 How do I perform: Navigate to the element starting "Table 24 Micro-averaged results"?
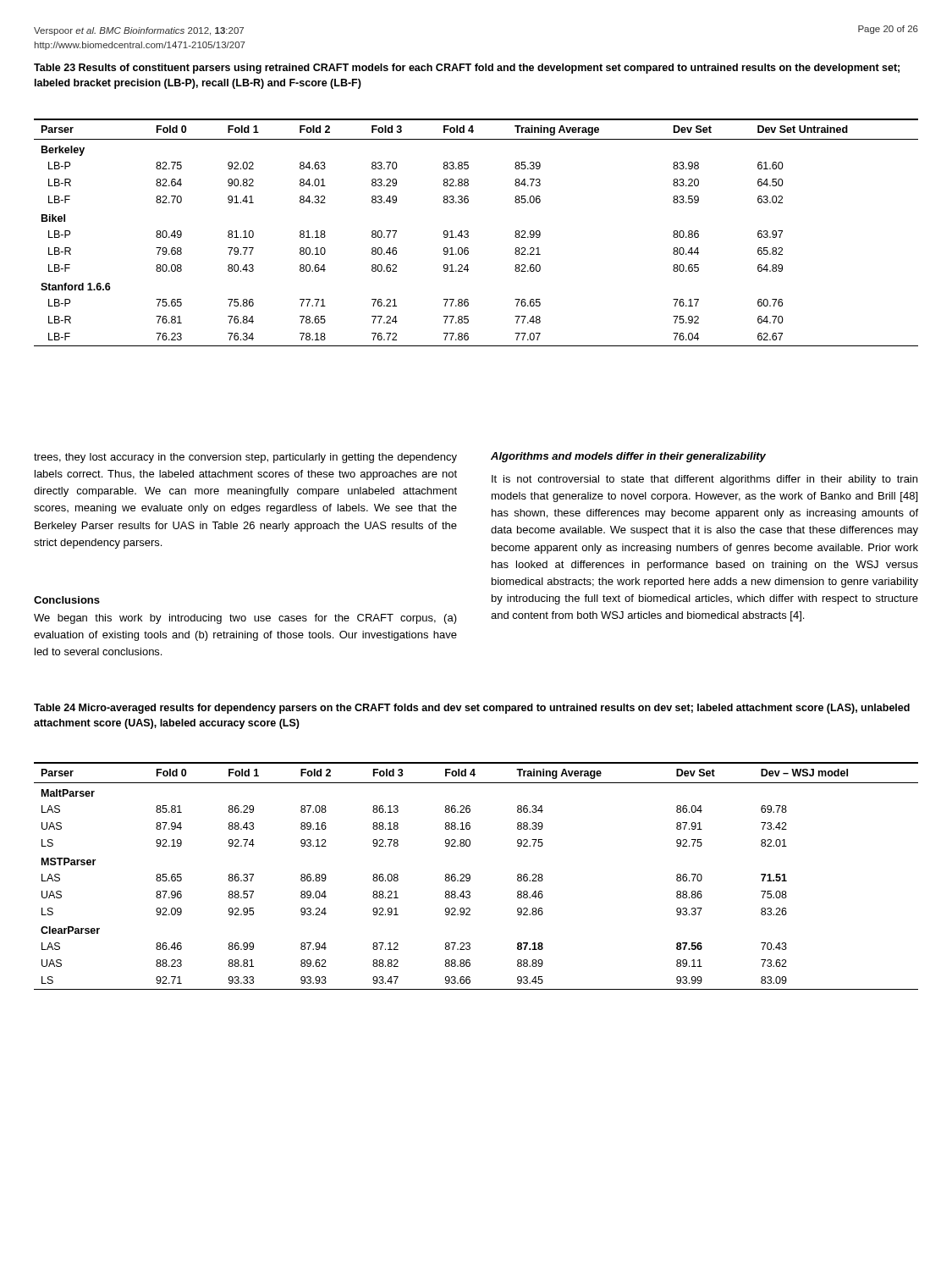[x=472, y=715]
